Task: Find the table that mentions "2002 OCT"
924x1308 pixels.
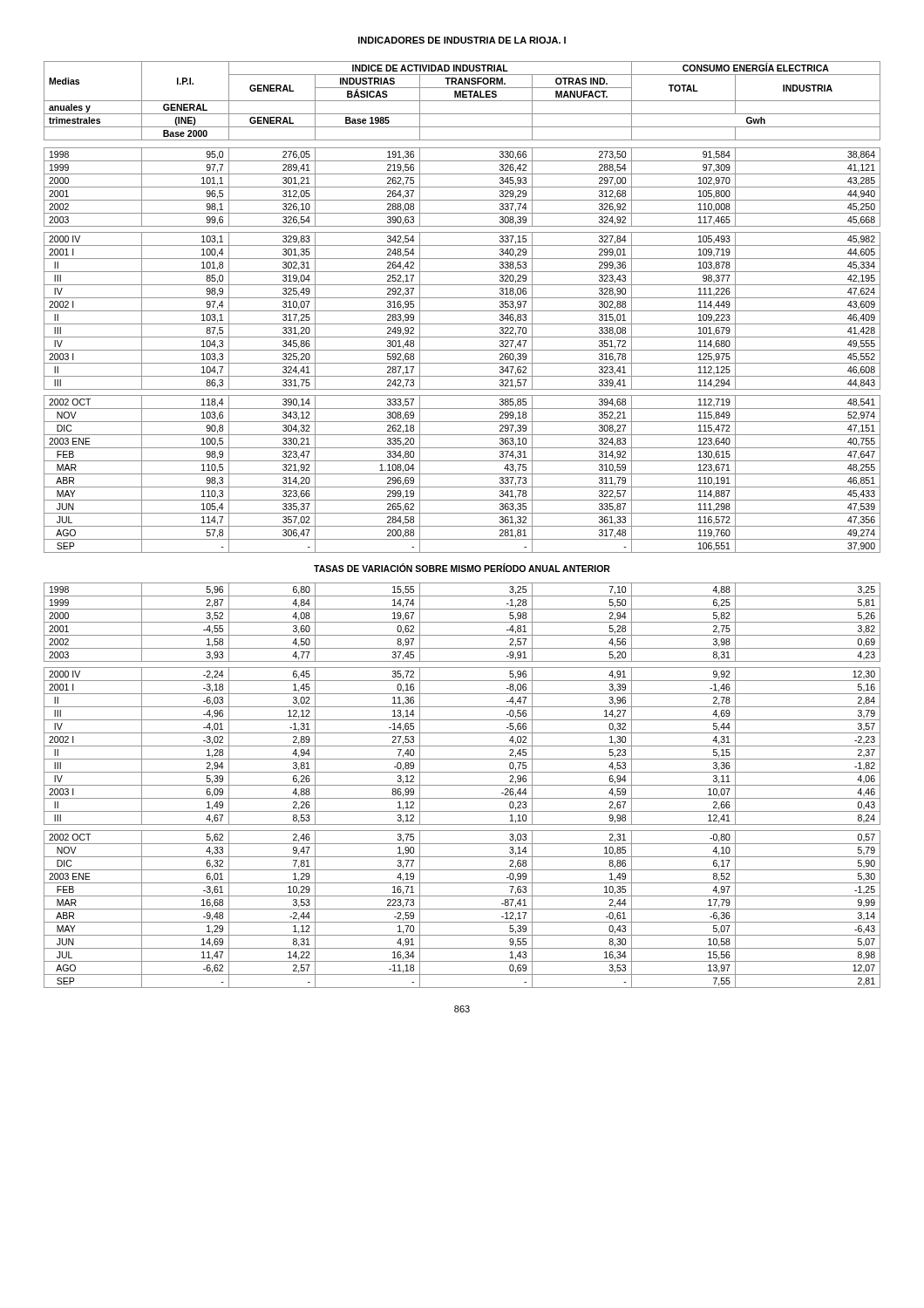Action: (x=462, y=525)
